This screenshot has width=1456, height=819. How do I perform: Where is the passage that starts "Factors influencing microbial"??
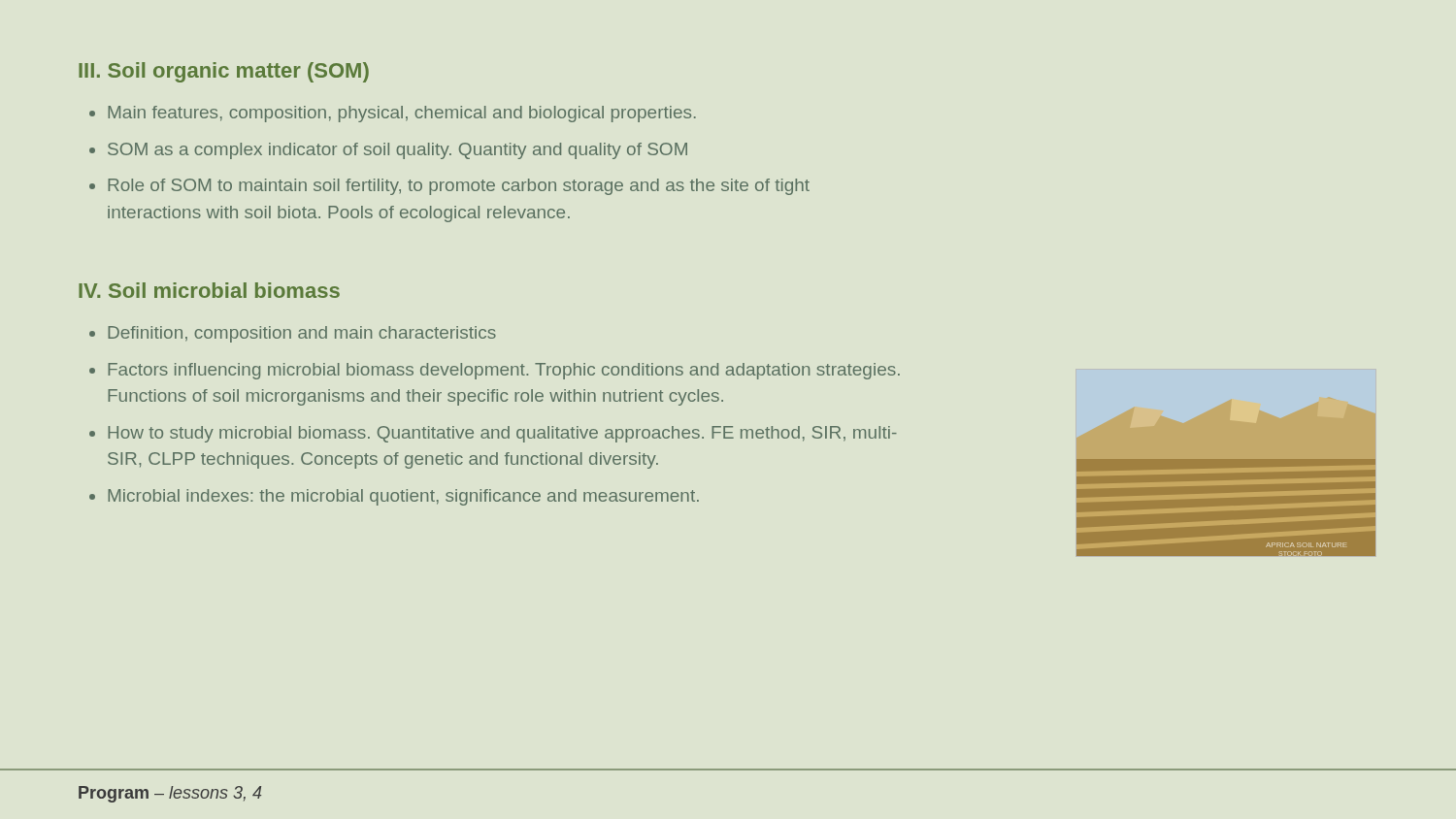coord(504,382)
